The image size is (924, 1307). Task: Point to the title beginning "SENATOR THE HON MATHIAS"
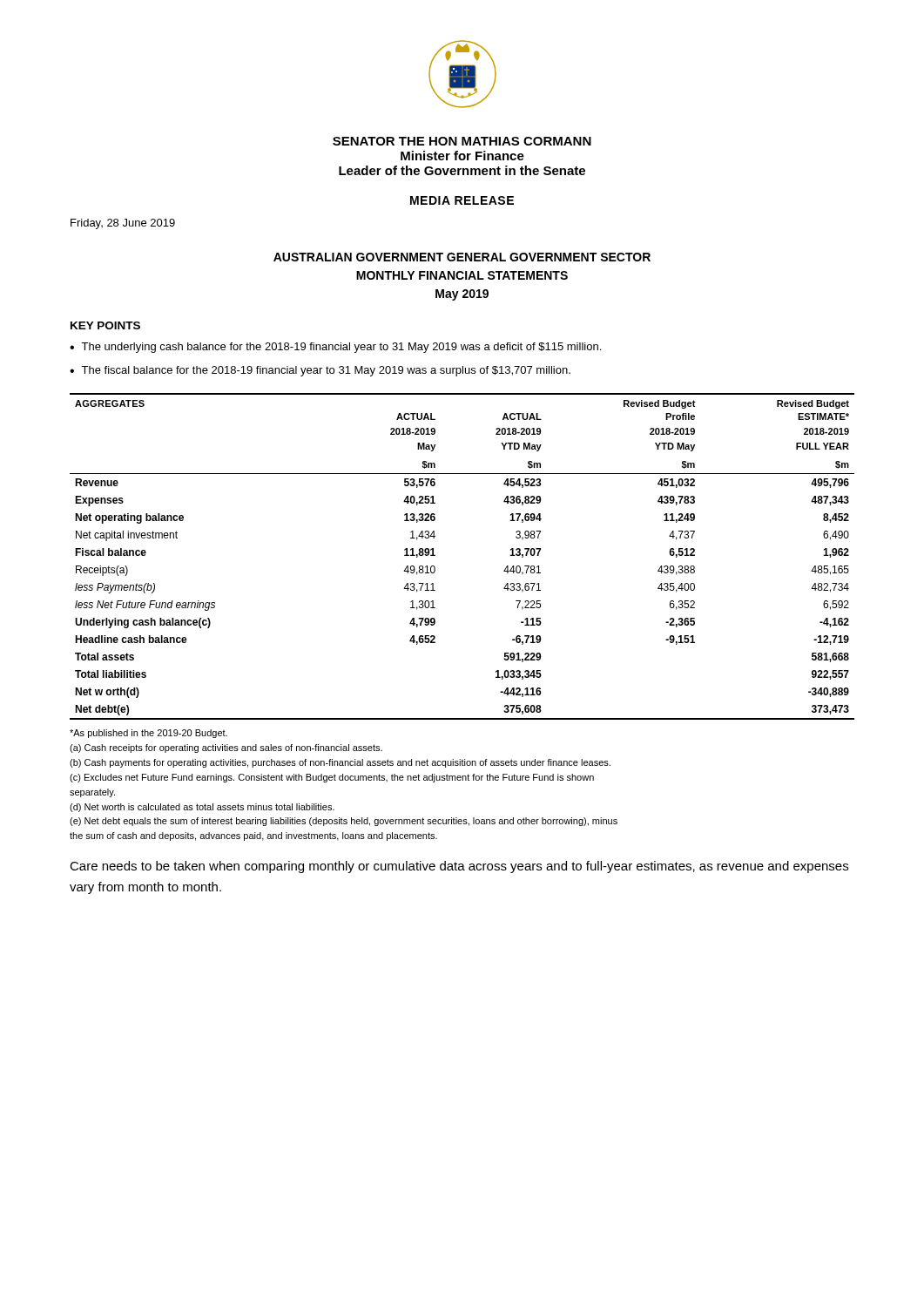[x=462, y=156]
